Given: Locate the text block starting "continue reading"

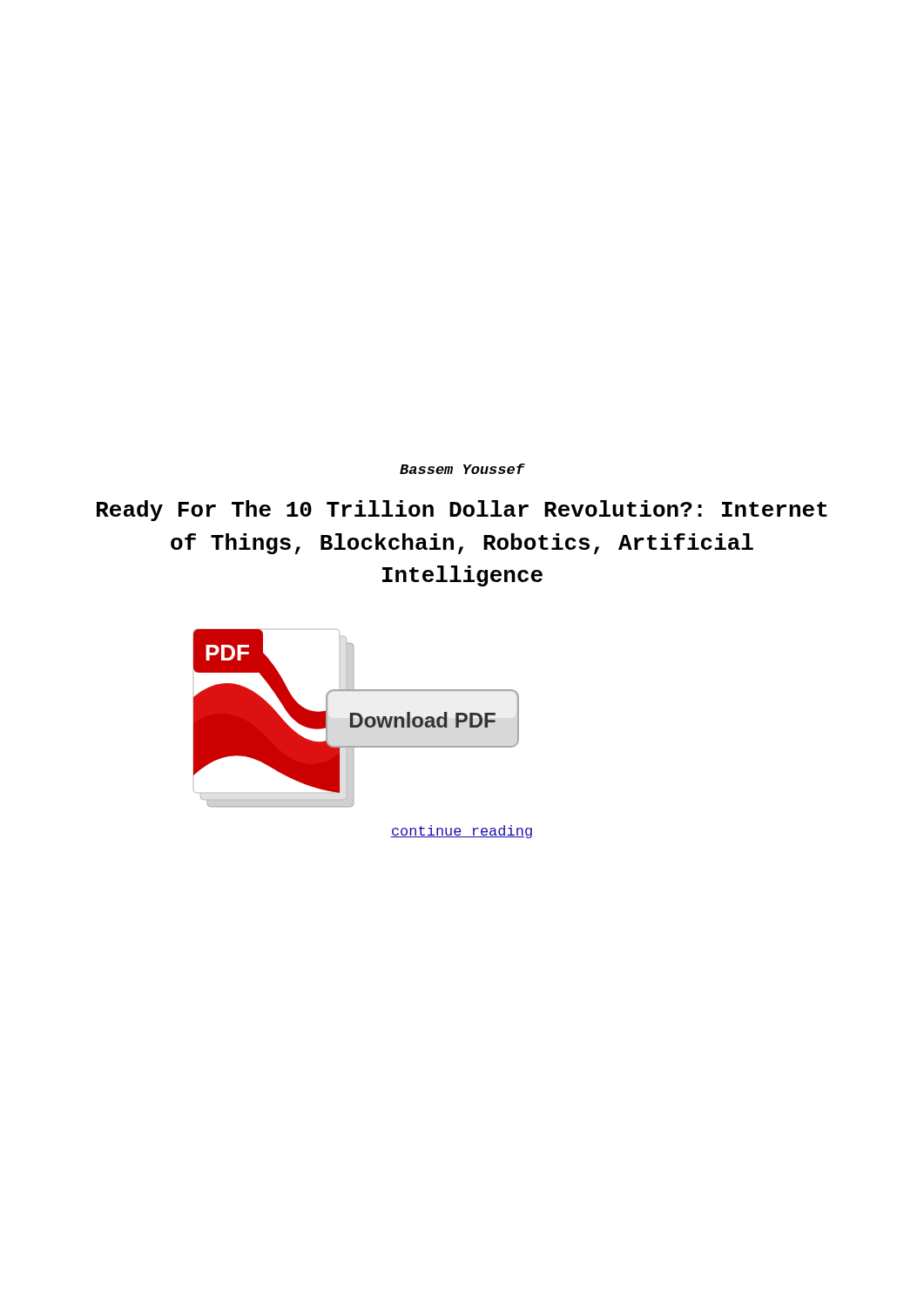Looking at the screenshot, I should click(462, 832).
